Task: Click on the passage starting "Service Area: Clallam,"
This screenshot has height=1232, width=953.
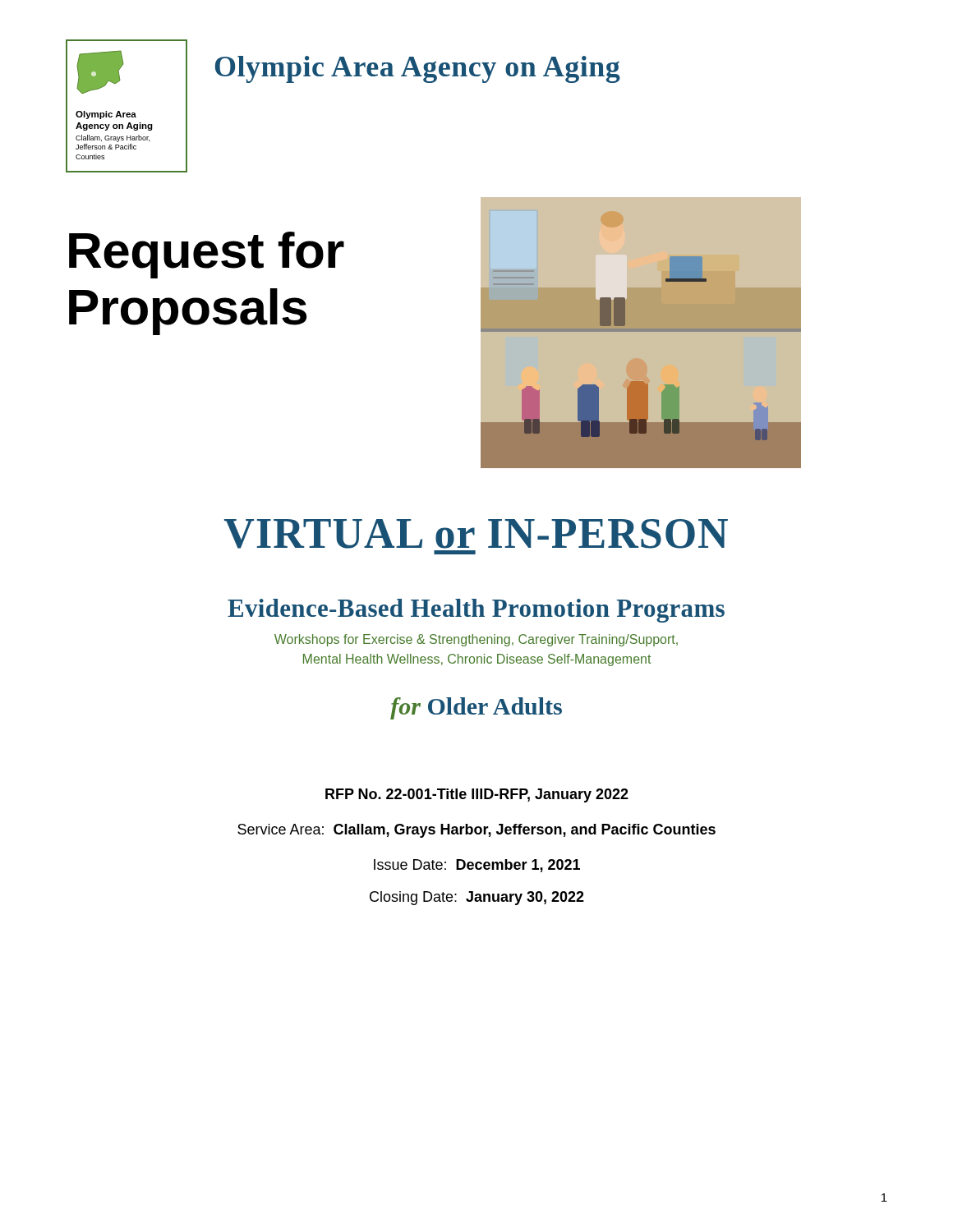Action: pos(476,829)
